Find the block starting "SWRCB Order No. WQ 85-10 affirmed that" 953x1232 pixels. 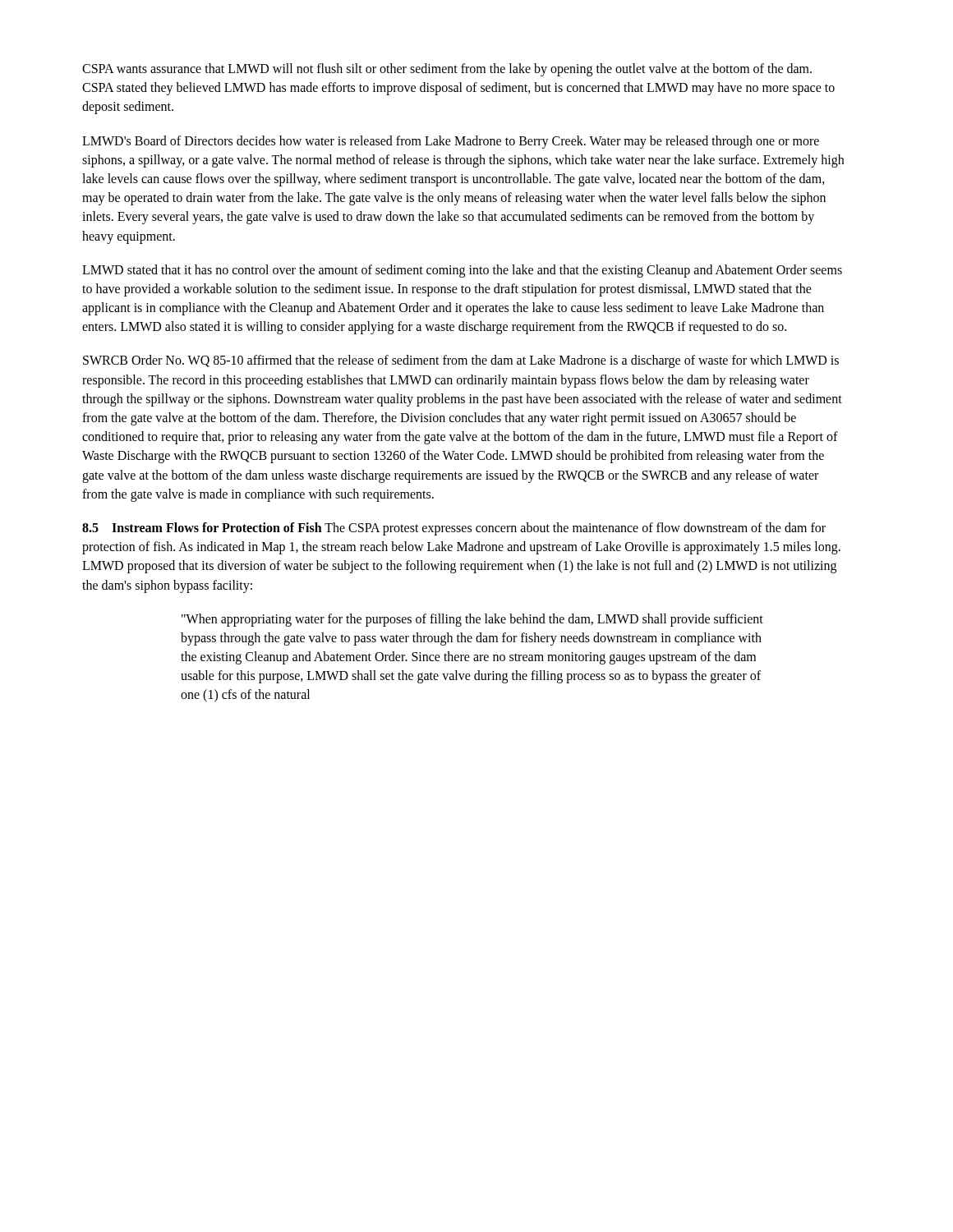tap(462, 427)
